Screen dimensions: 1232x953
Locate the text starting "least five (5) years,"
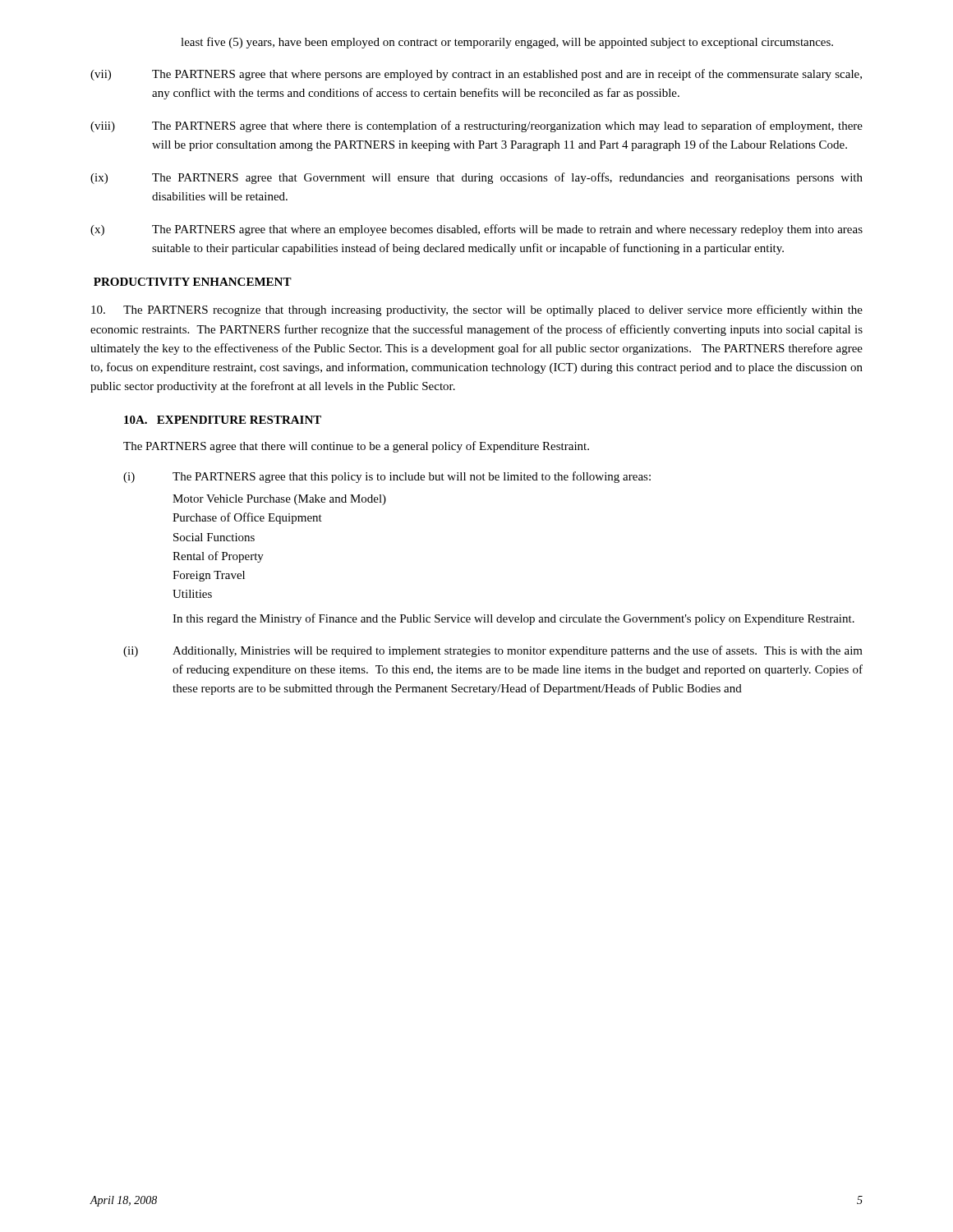click(x=507, y=42)
